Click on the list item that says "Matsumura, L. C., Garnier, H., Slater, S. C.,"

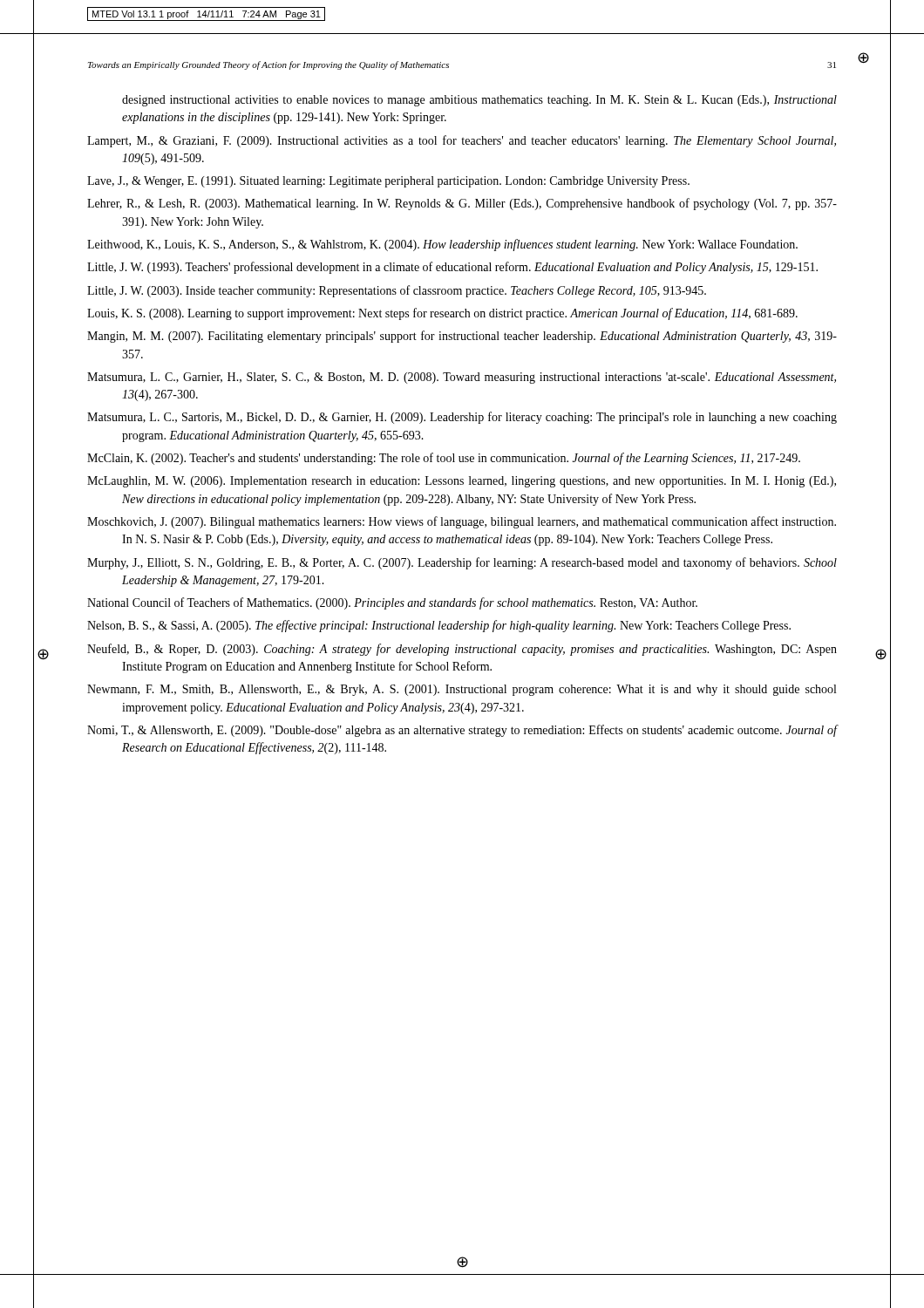click(462, 386)
